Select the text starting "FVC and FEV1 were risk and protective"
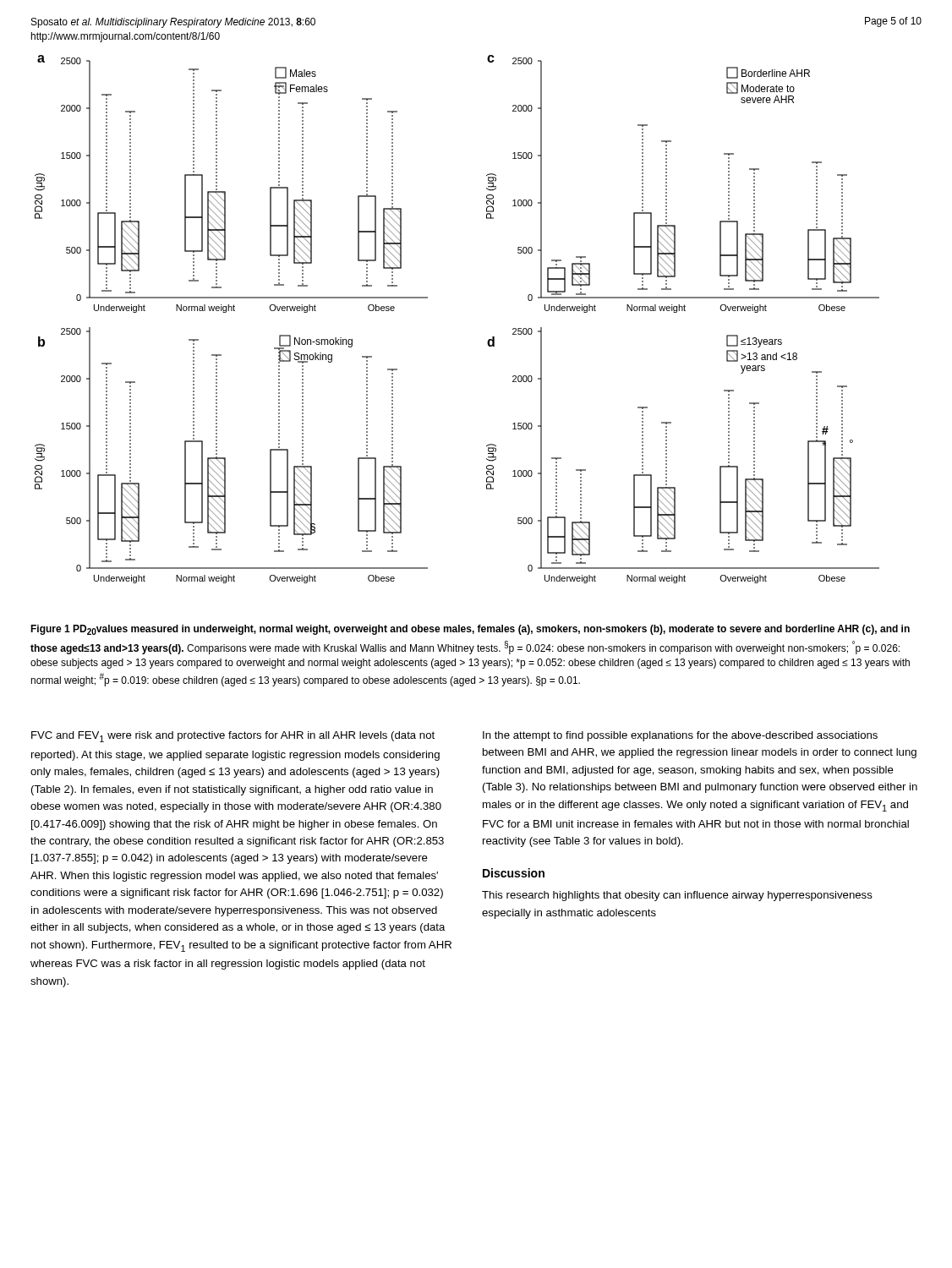 [241, 858]
